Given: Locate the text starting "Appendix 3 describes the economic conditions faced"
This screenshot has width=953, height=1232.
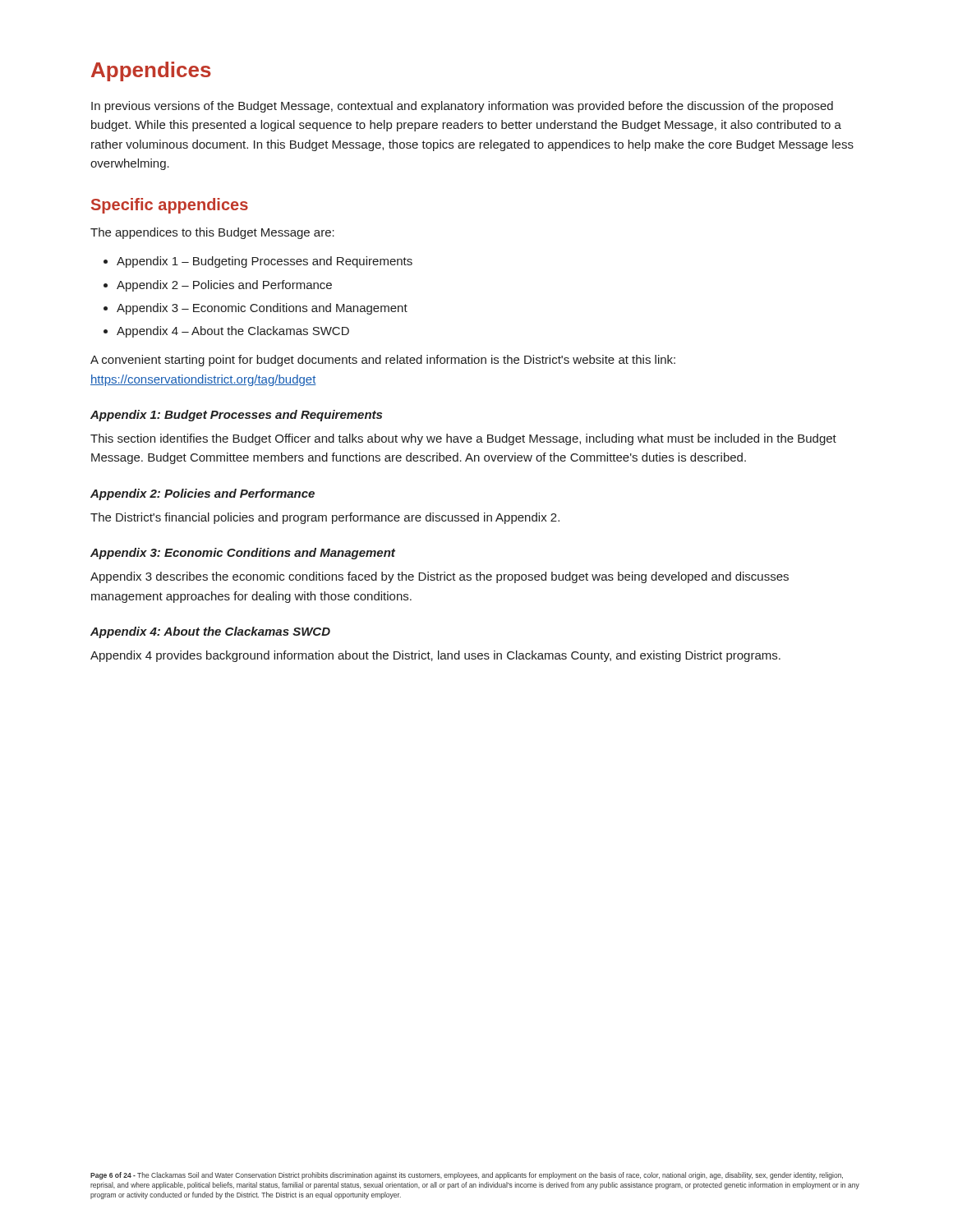Looking at the screenshot, I should tap(476, 586).
